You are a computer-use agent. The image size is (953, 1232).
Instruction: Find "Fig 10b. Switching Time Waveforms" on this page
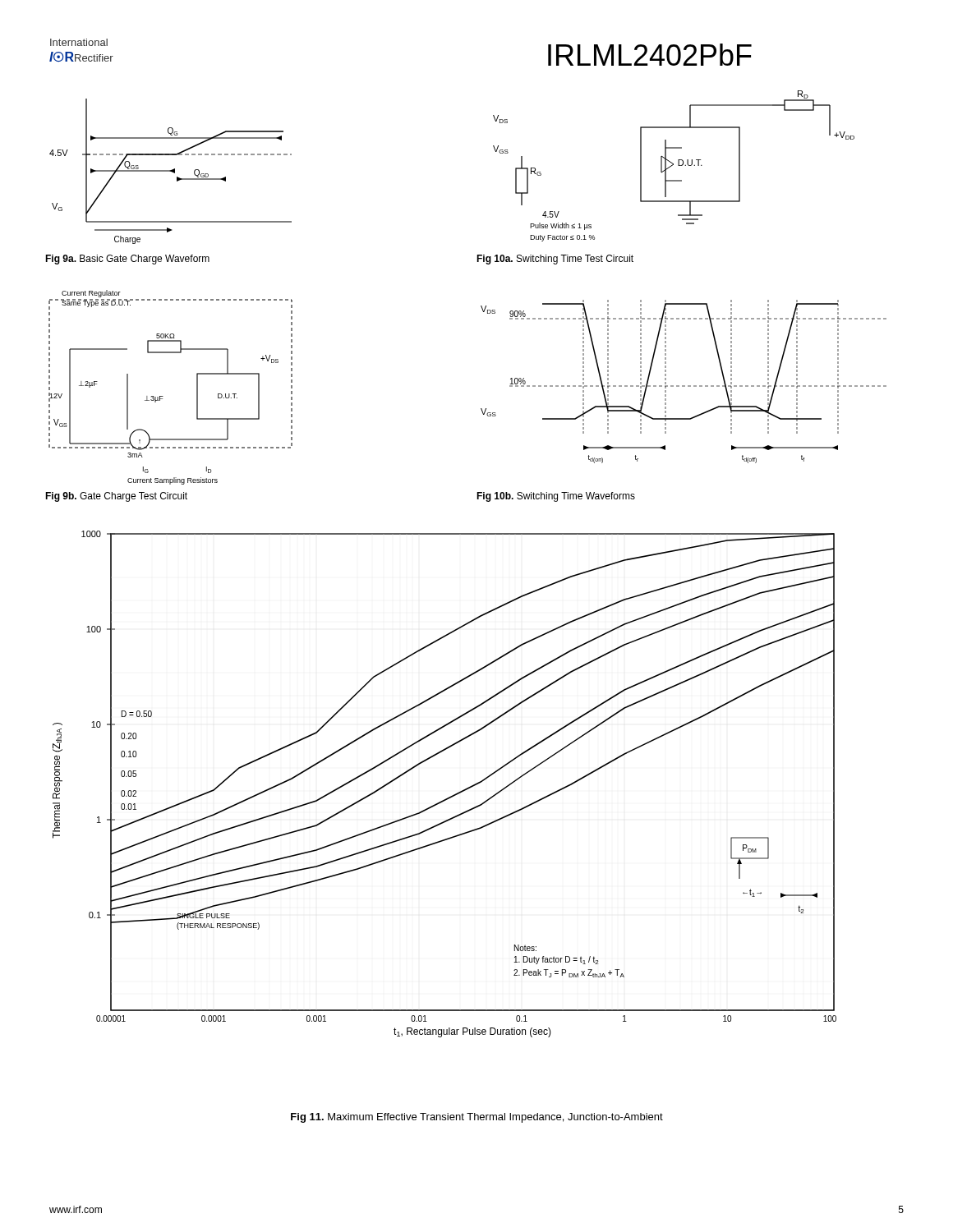pyautogui.click(x=556, y=496)
